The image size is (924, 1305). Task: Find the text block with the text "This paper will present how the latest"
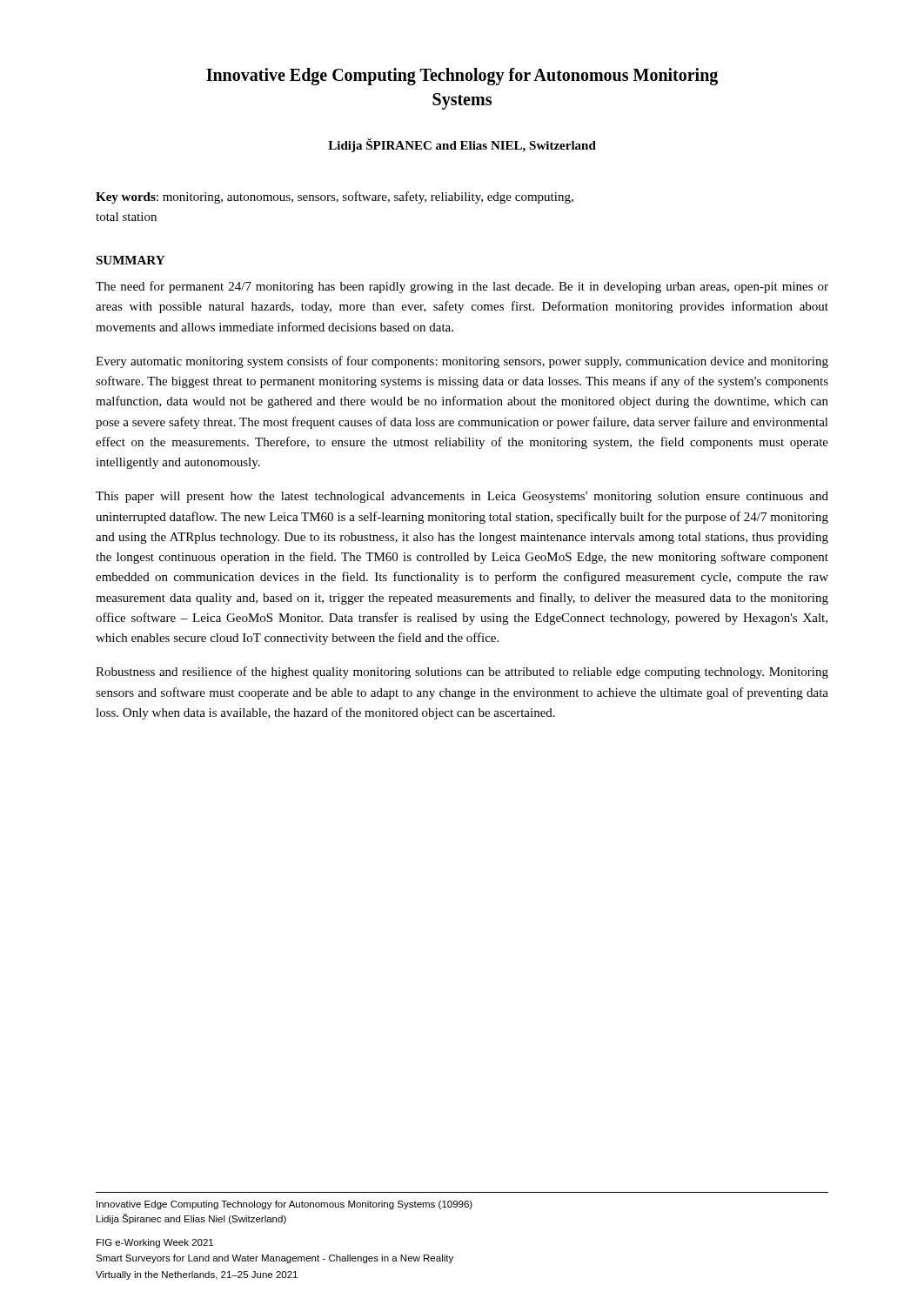coord(462,567)
